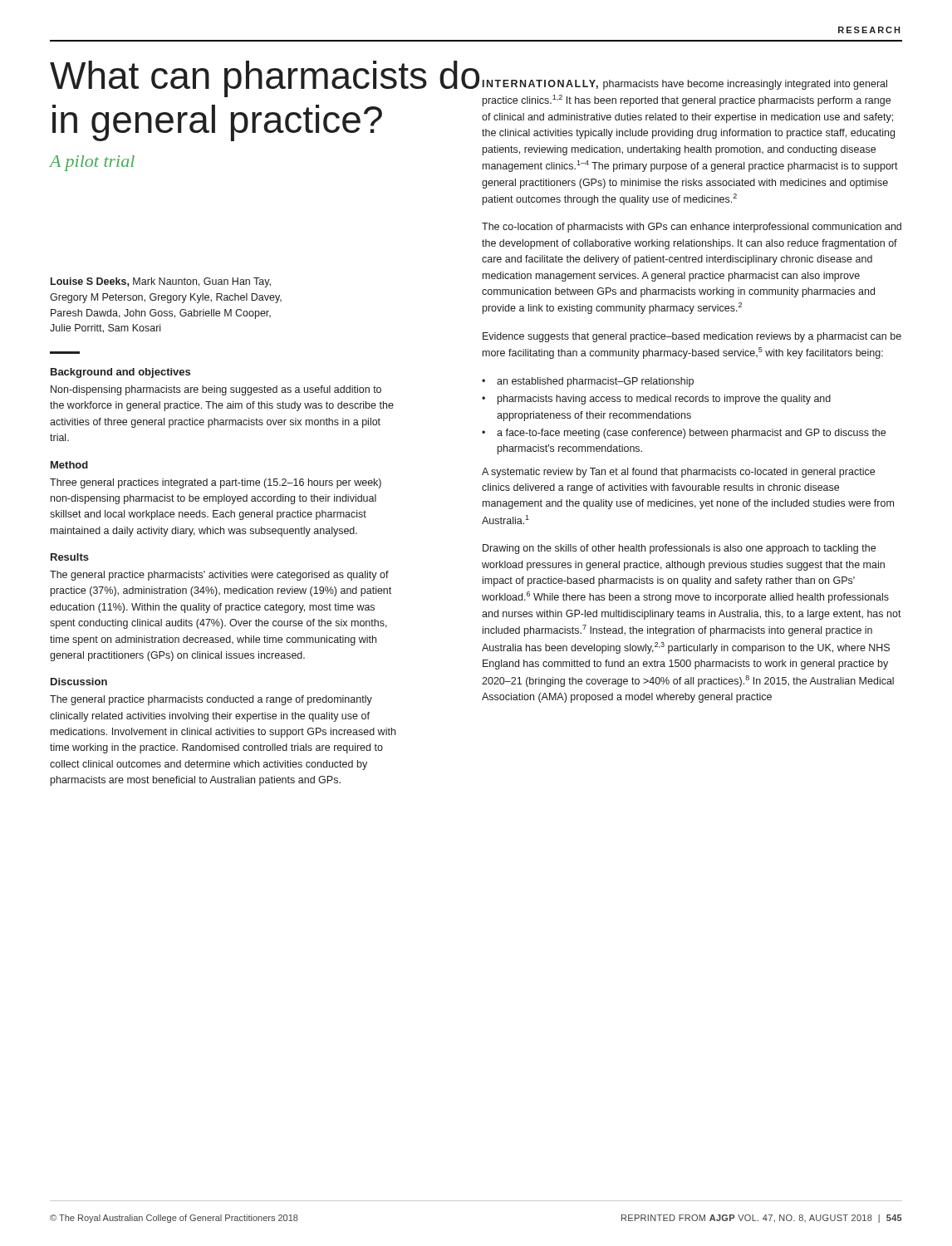Point to the element starting "A pilot trial"
Screen dimensions: 1246x952
92,161
